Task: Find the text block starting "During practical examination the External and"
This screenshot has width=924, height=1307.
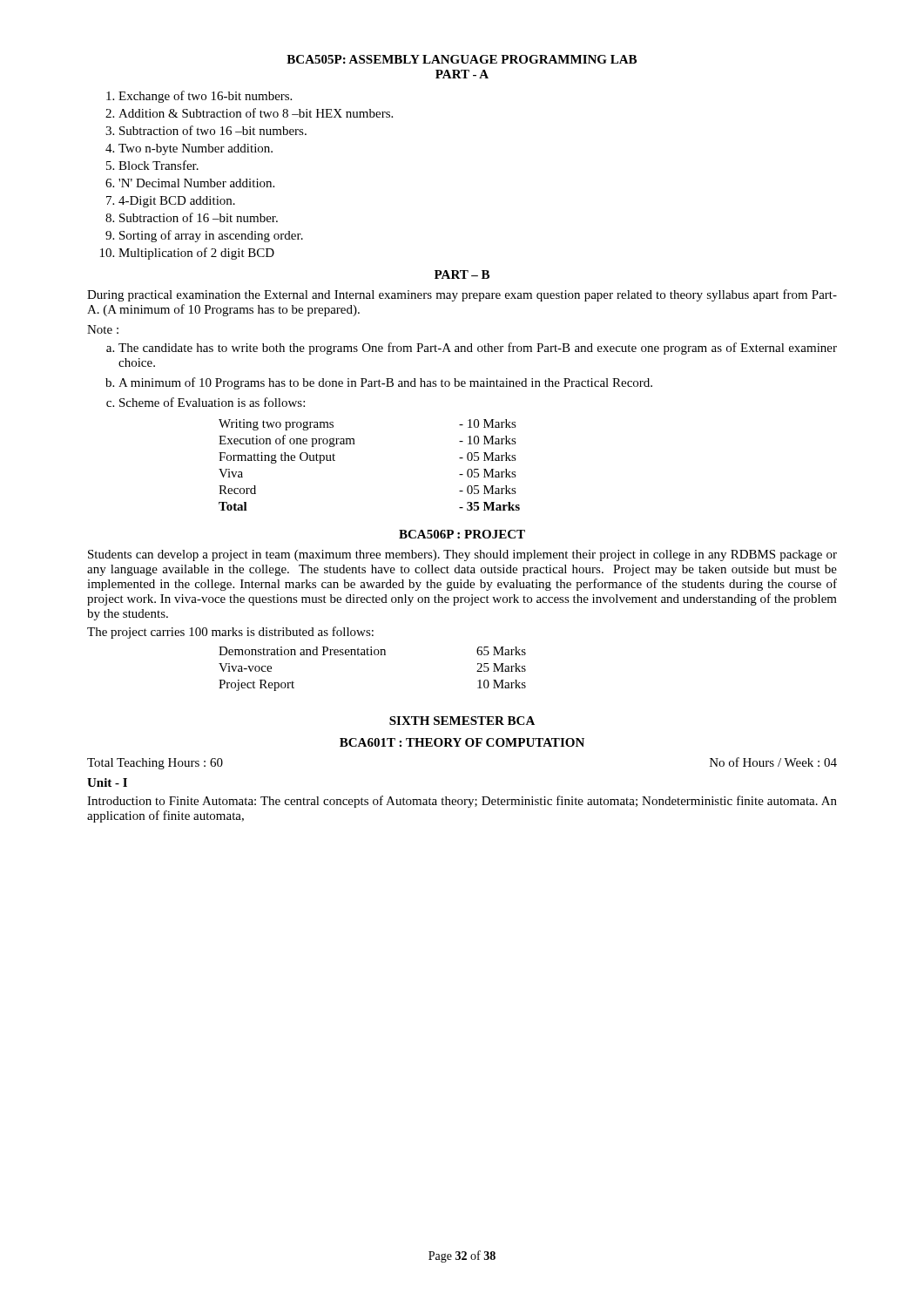Action: point(462,302)
